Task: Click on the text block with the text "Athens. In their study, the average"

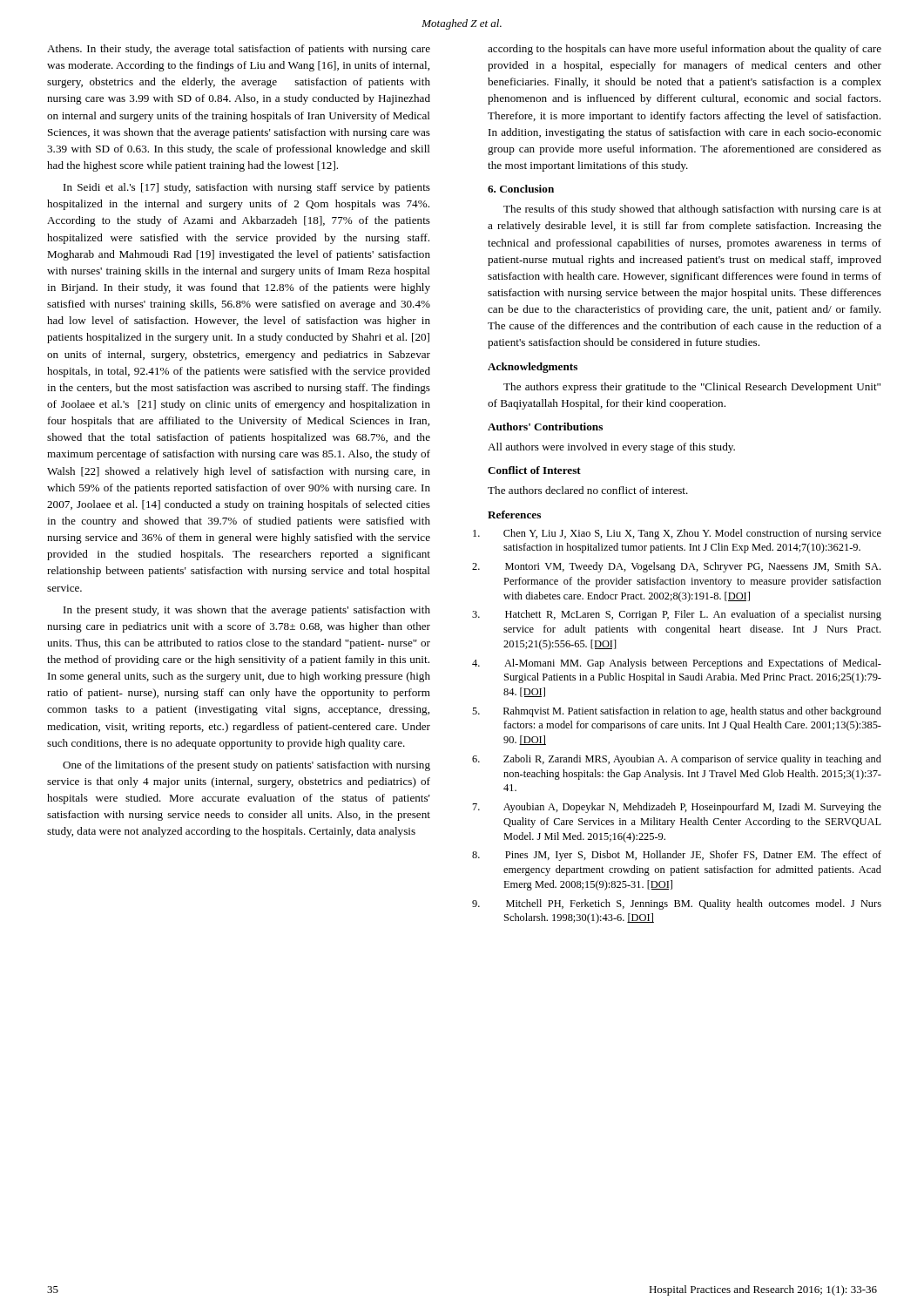Action: pyautogui.click(x=239, y=440)
